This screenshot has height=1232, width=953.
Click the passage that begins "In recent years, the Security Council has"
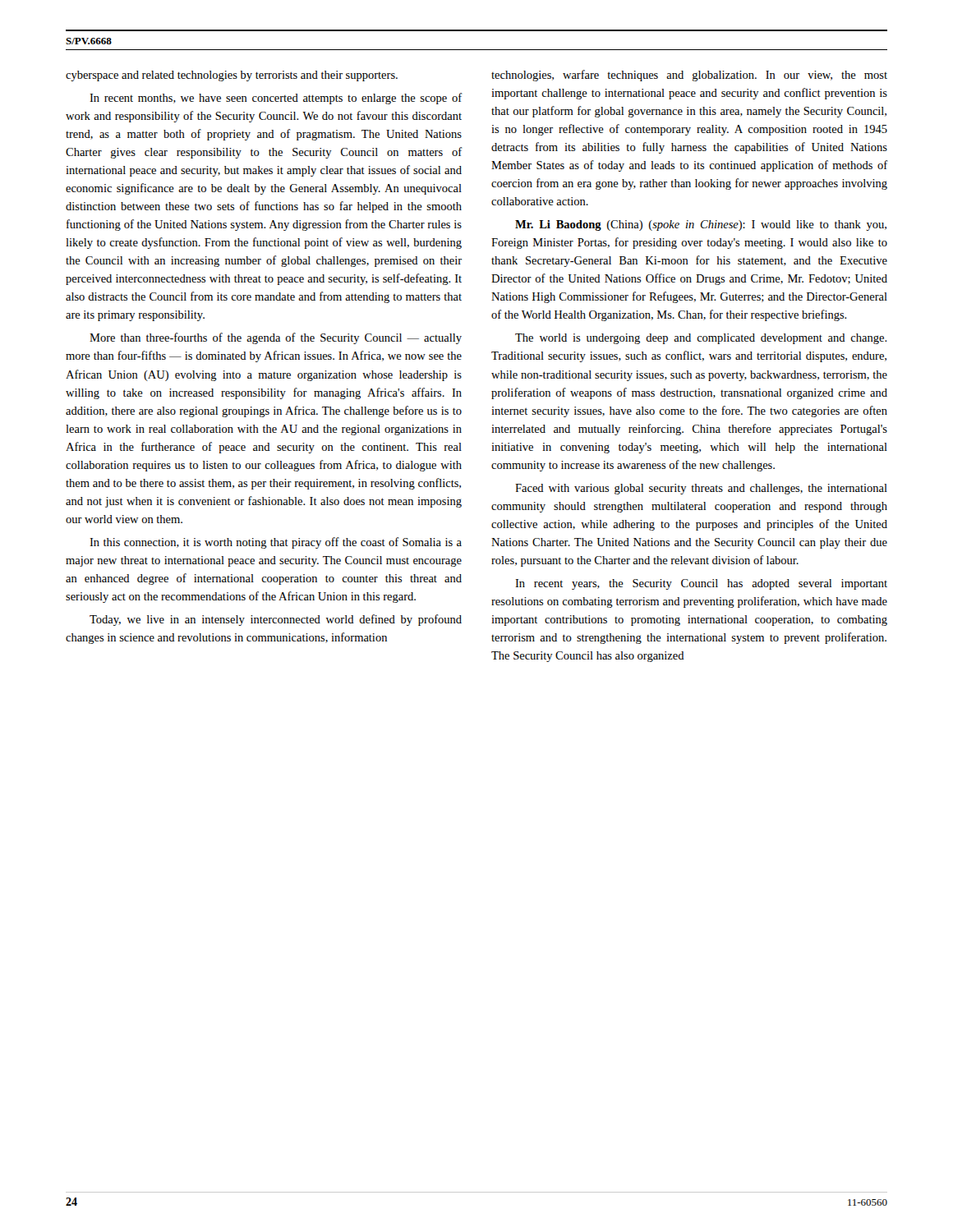coord(689,619)
